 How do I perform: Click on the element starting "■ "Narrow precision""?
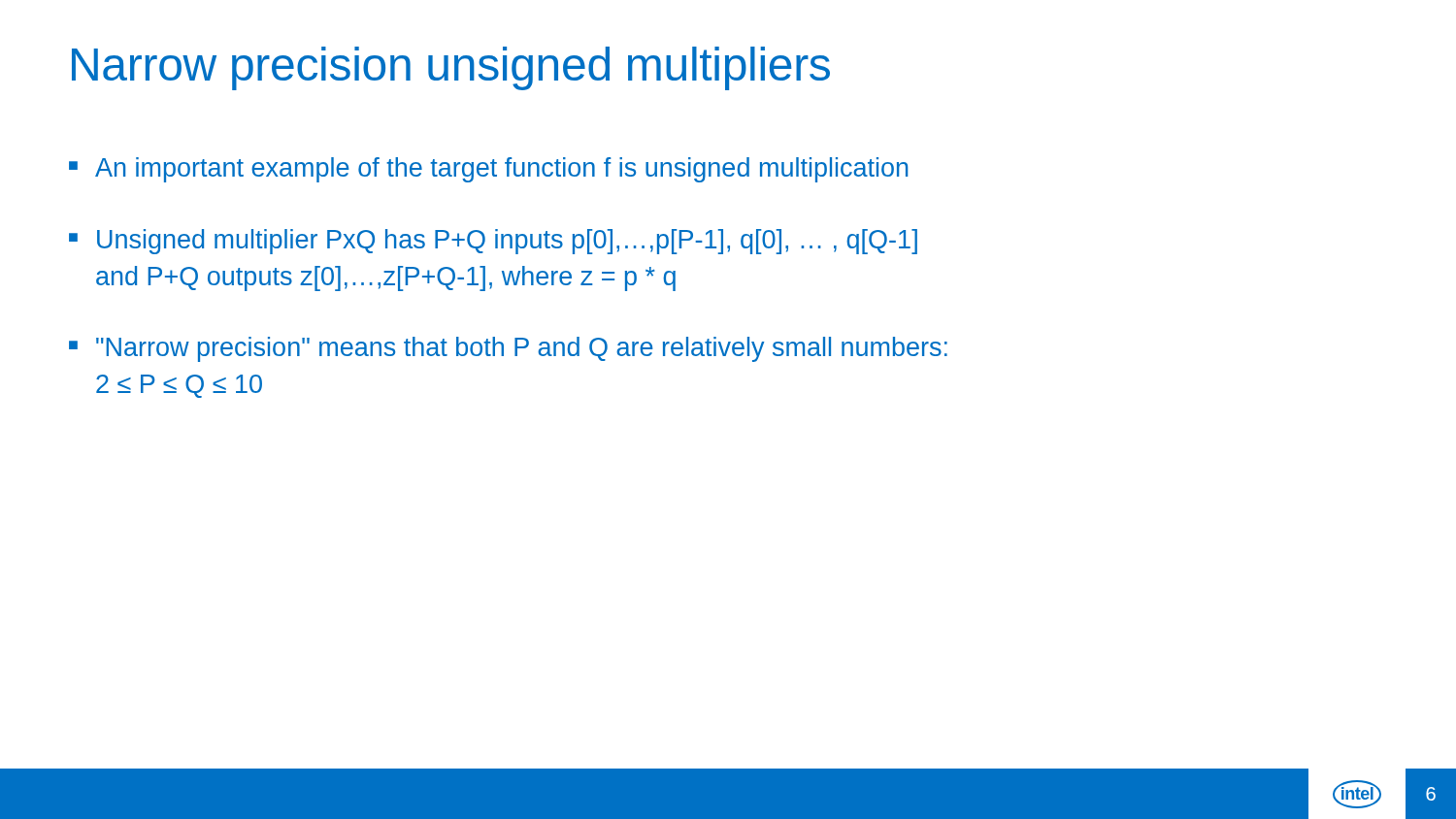tap(713, 367)
